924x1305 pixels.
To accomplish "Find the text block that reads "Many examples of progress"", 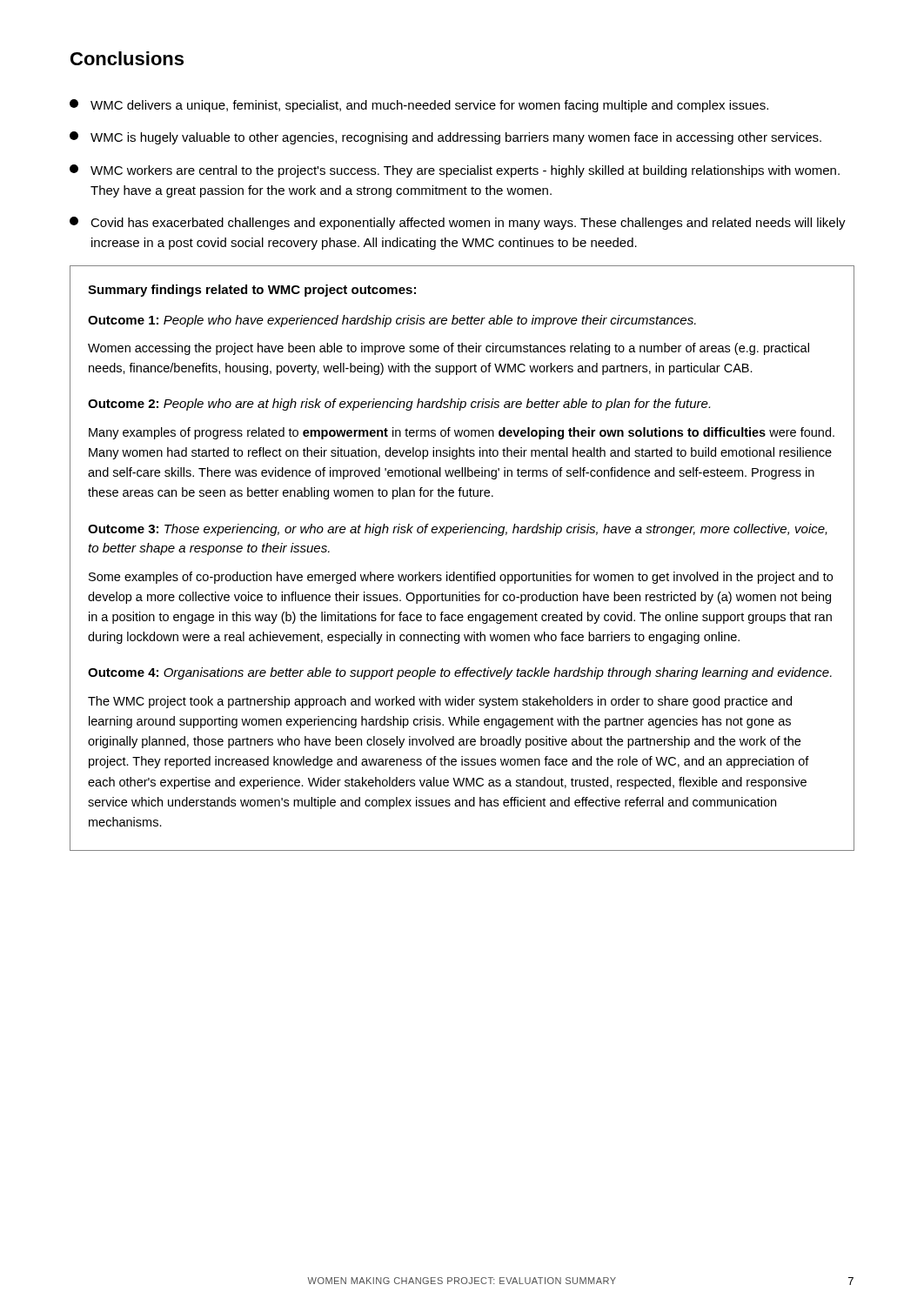I will [462, 463].
